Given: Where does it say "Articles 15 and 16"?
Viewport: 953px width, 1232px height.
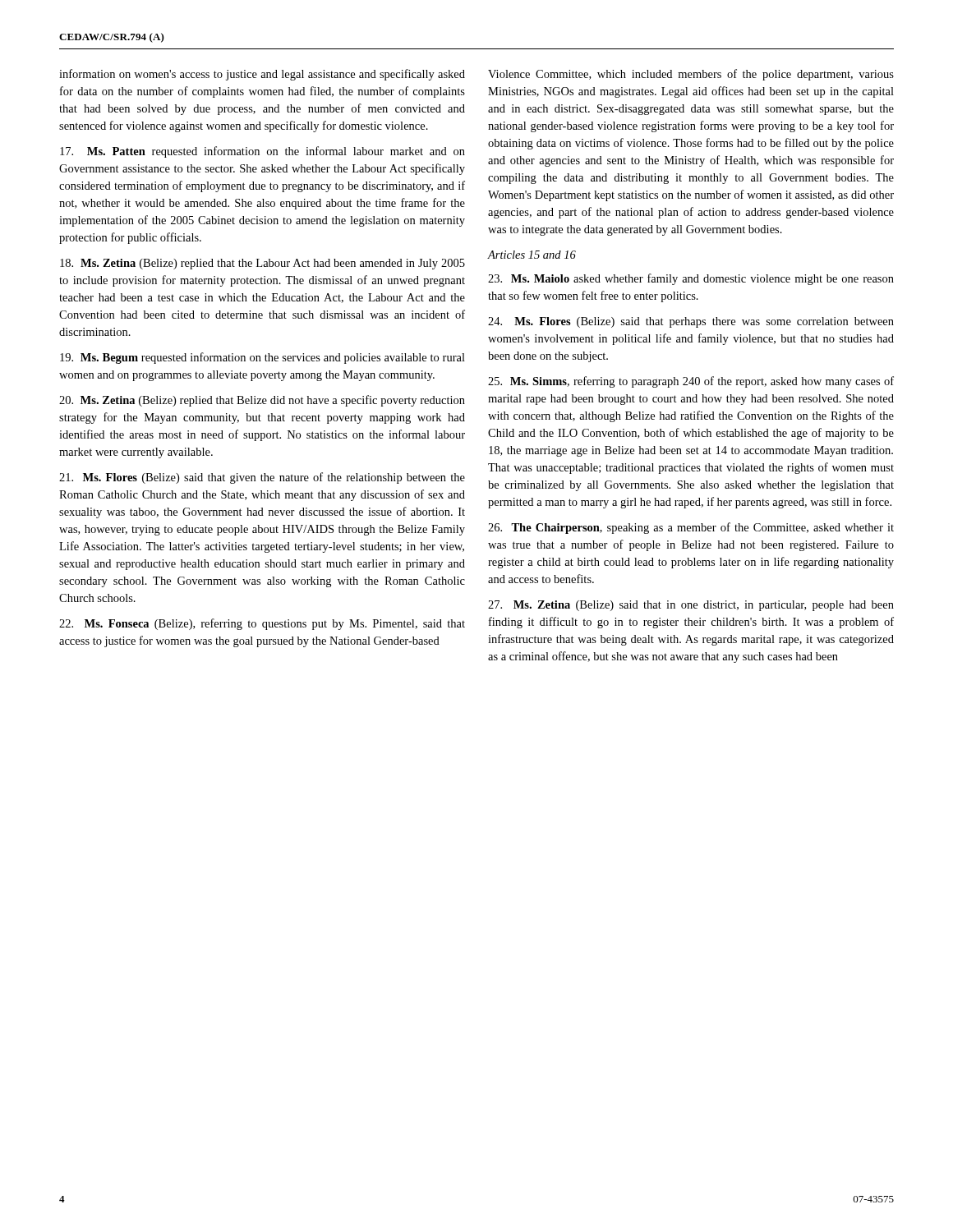Looking at the screenshot, I should pyautogui.click(x=532, y=255).
